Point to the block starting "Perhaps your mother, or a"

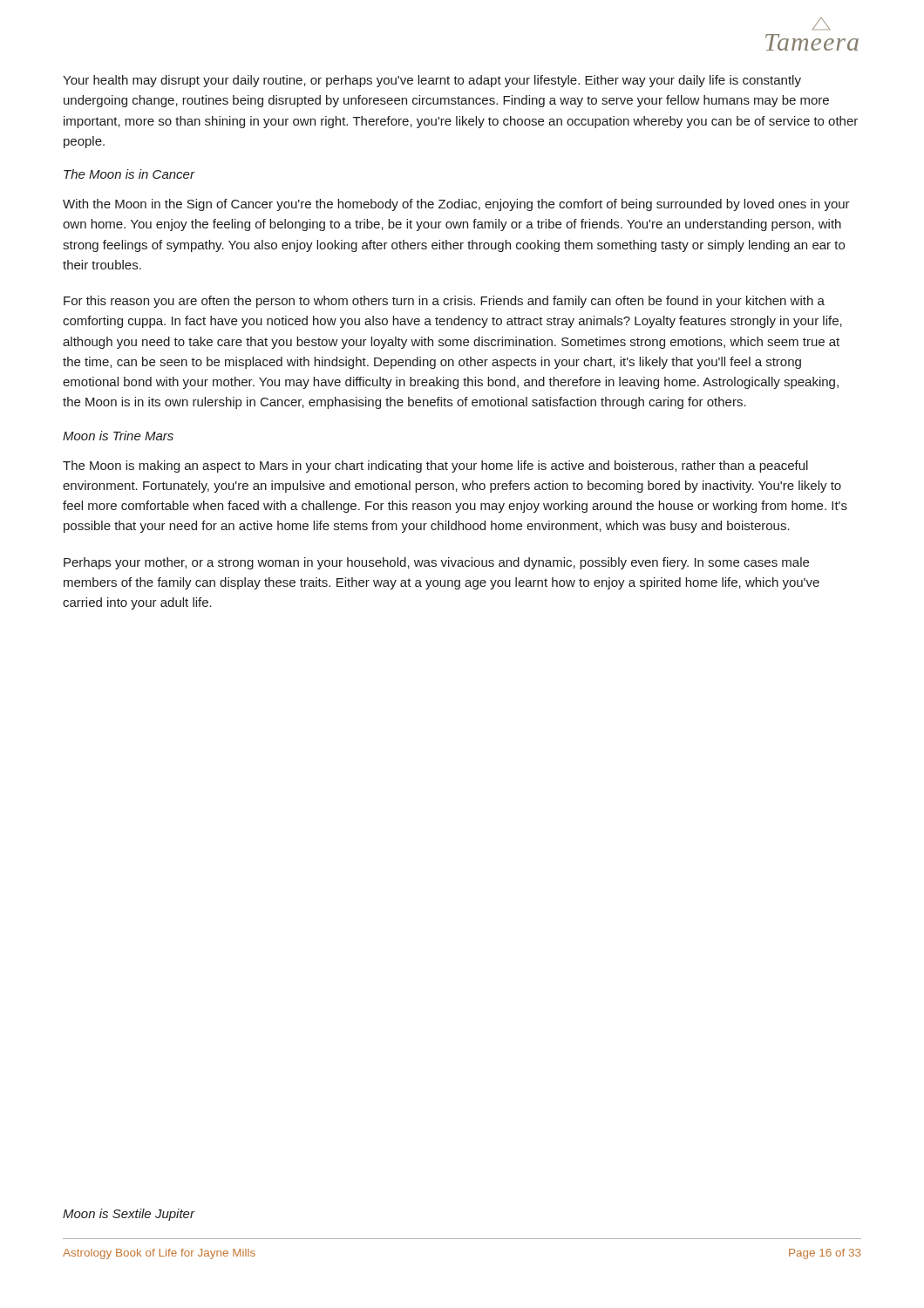[x=441, y=582]
